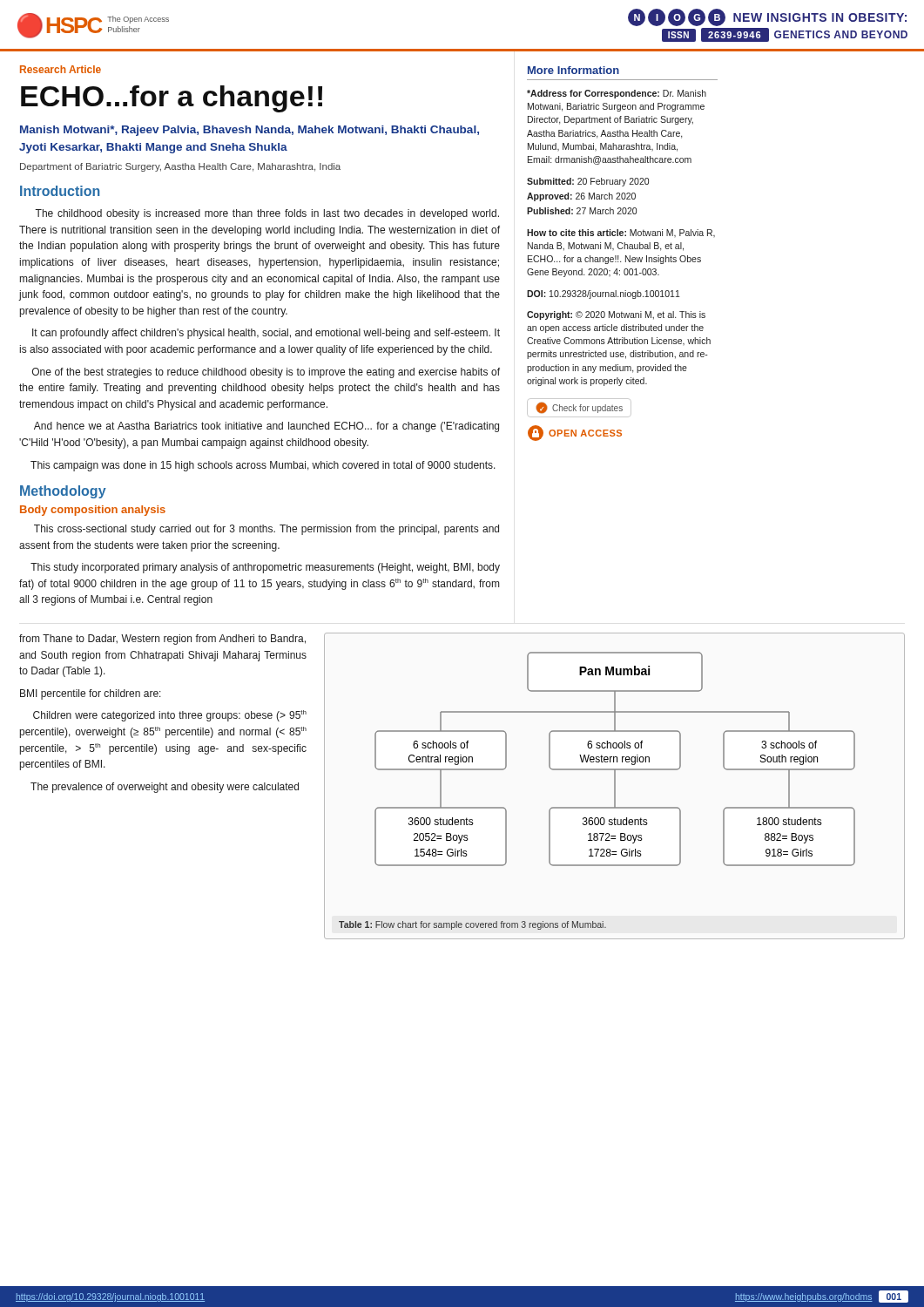This screenshot has width=924, height=1307.
Task: Point to the text starting "Copyright: © 2020 Motwani M, et al."
Action: [x=619, y=348]
